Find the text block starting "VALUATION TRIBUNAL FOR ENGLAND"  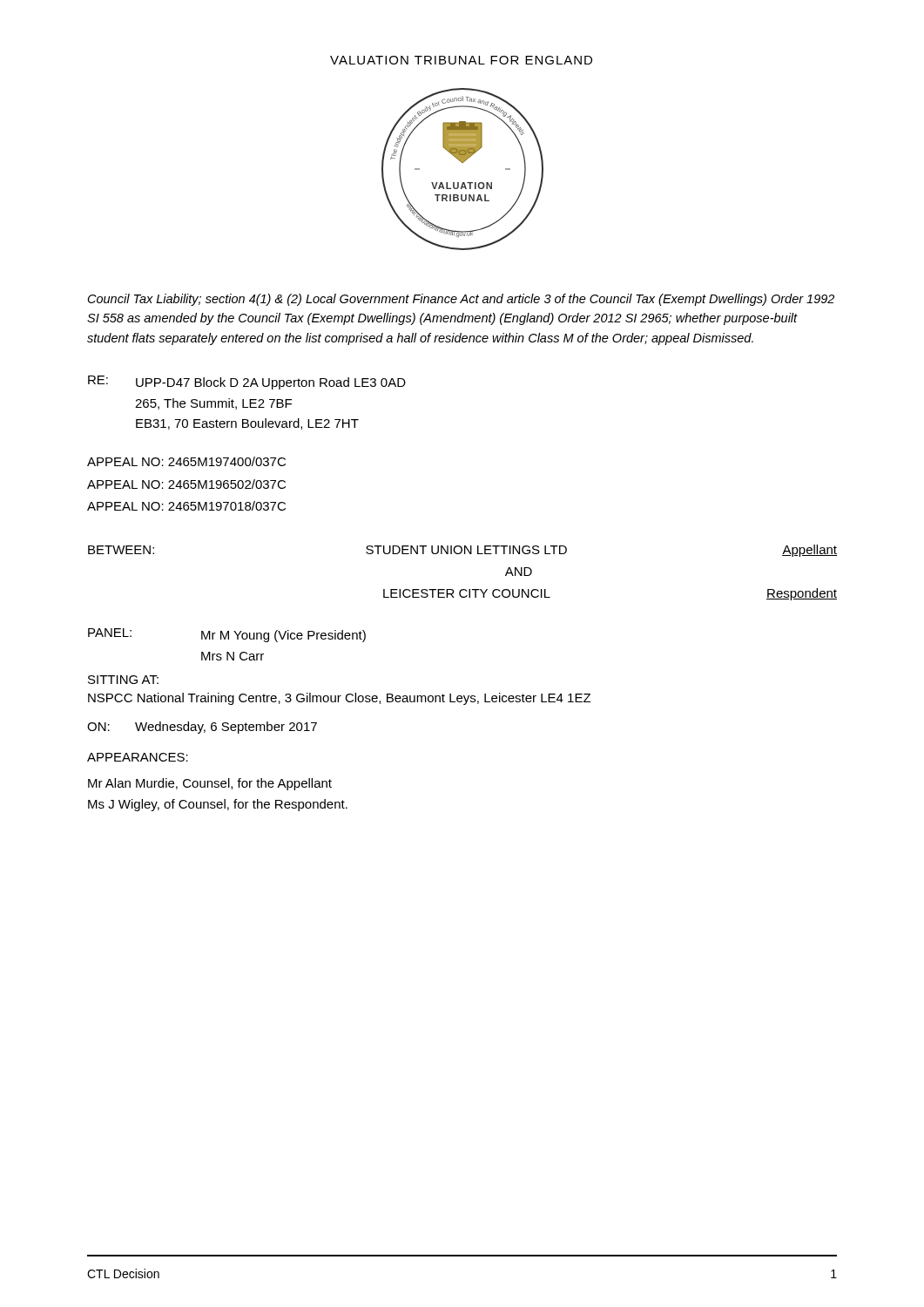(x=462, y=60)
